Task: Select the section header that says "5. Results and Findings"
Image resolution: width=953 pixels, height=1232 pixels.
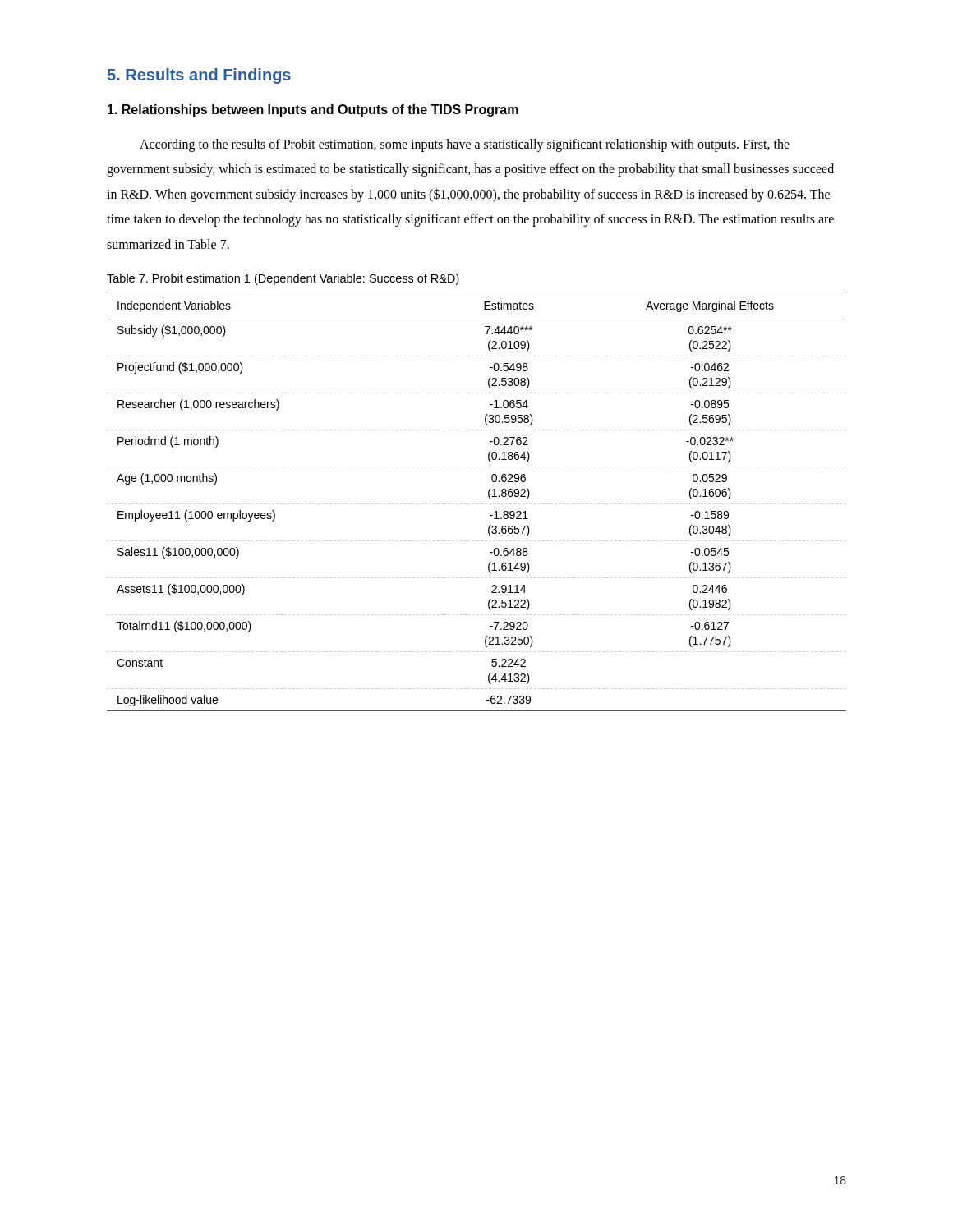Action: point(199,76)
